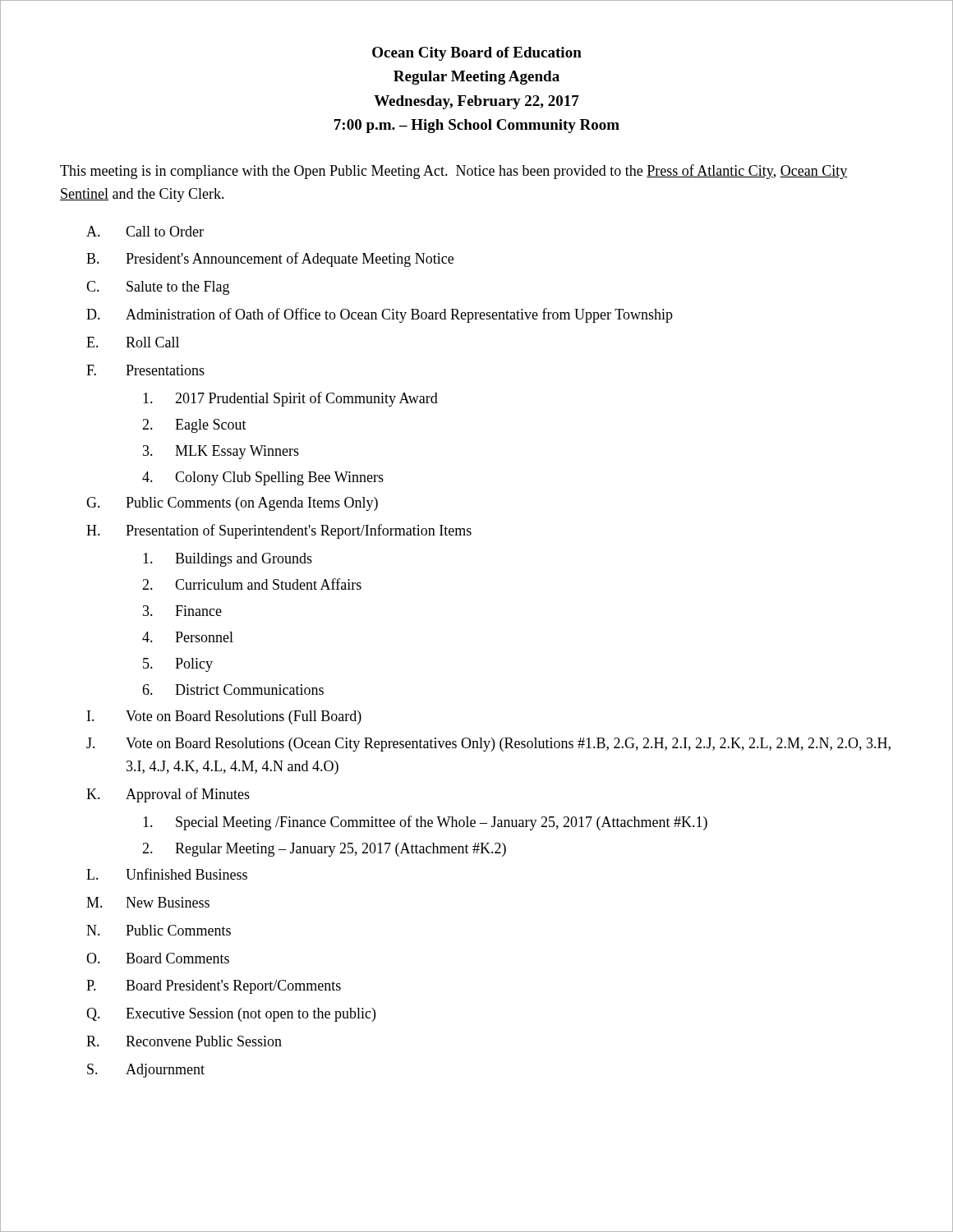The image size is (953, 1232).
Task: Click the passage that begins "J. Vote on Board Resolutions (Ocean City"
Action: pyautogui.click(x=490, y=756)
